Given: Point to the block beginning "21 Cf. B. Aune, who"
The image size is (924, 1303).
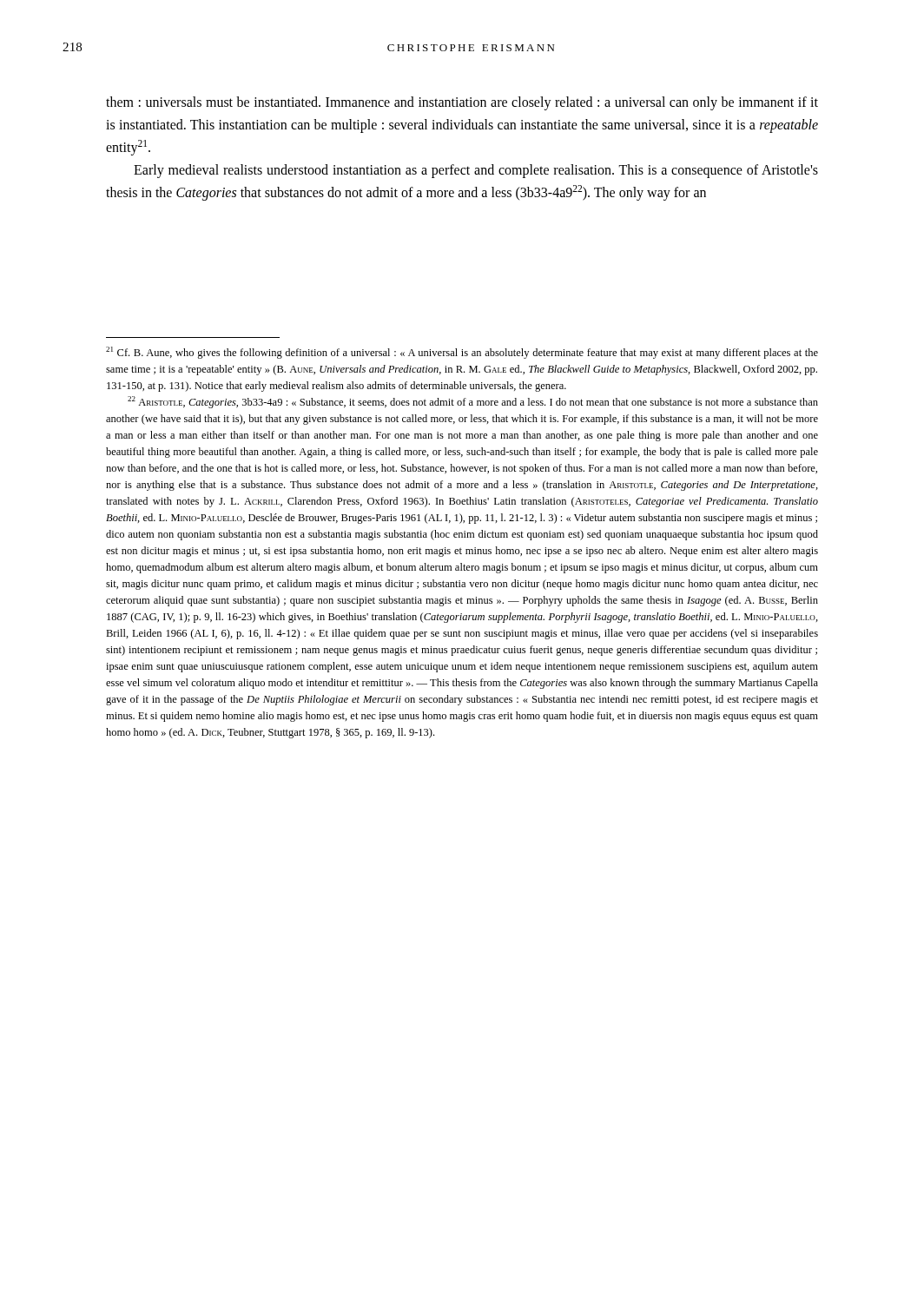Looking at the screenshot, I should pyautogui.click(x=462, y=370).
